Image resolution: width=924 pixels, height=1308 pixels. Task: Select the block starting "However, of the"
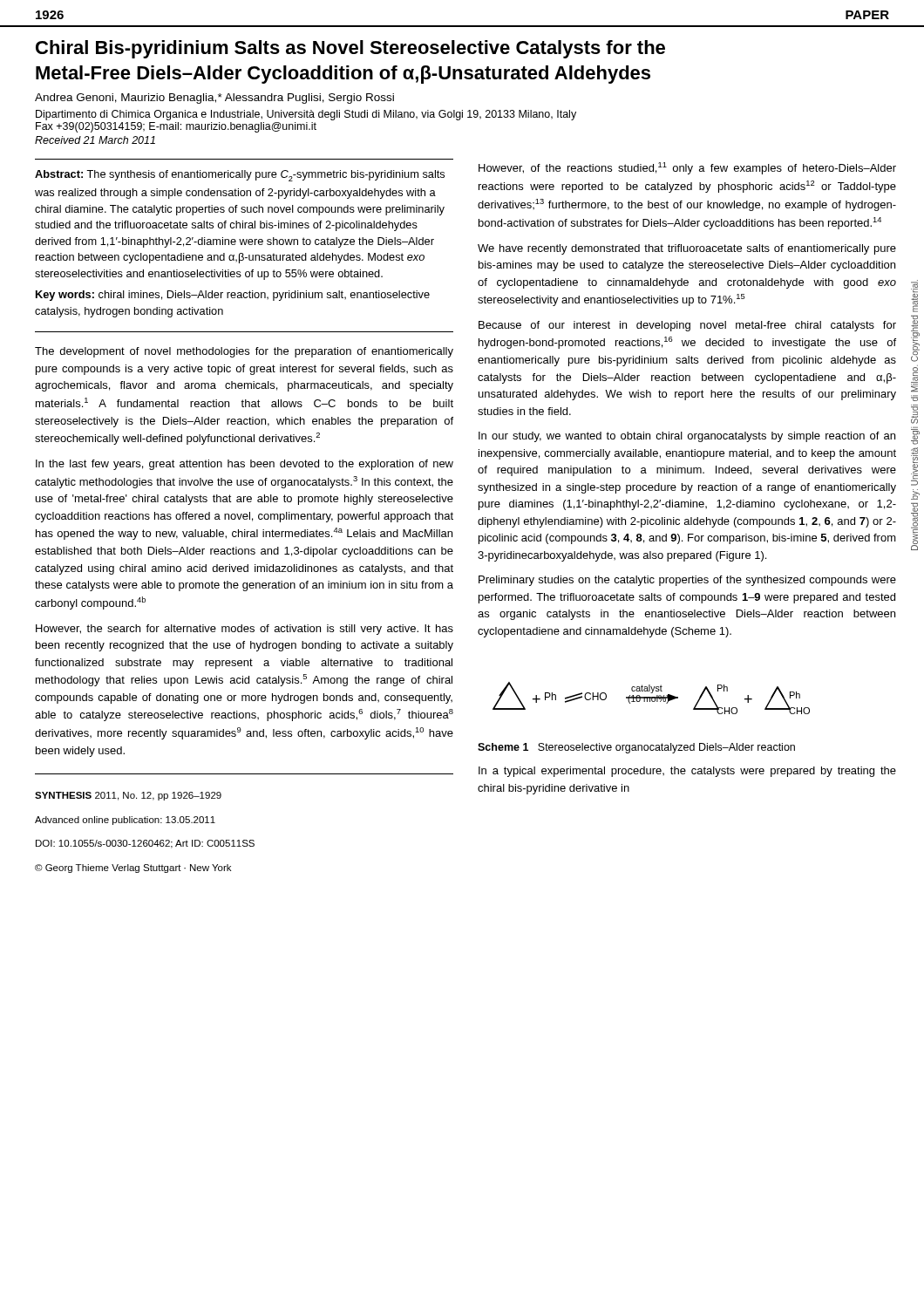pyautogui.click(x=687, y=399)
